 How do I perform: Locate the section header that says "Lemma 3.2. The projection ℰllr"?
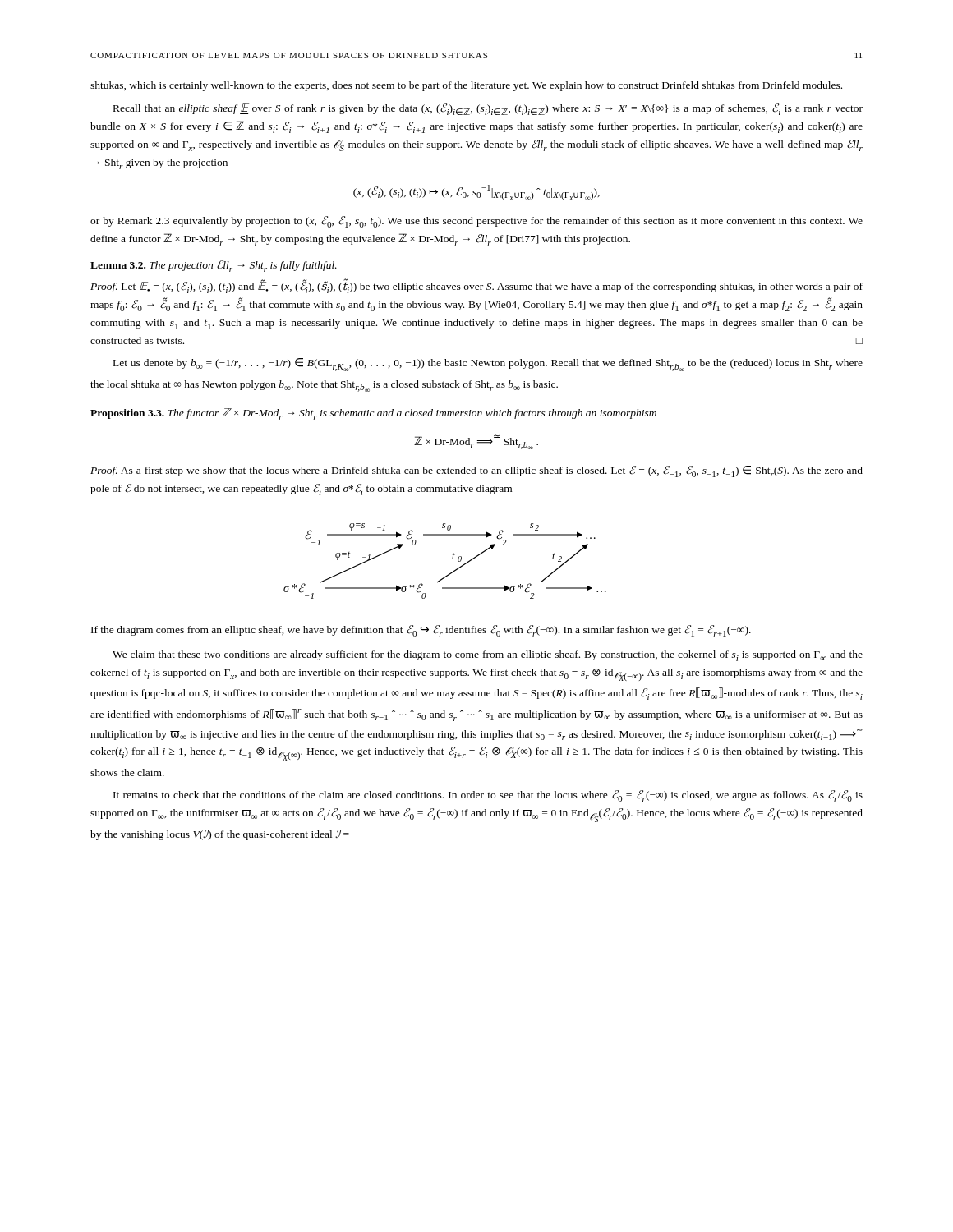pos(214,266)
